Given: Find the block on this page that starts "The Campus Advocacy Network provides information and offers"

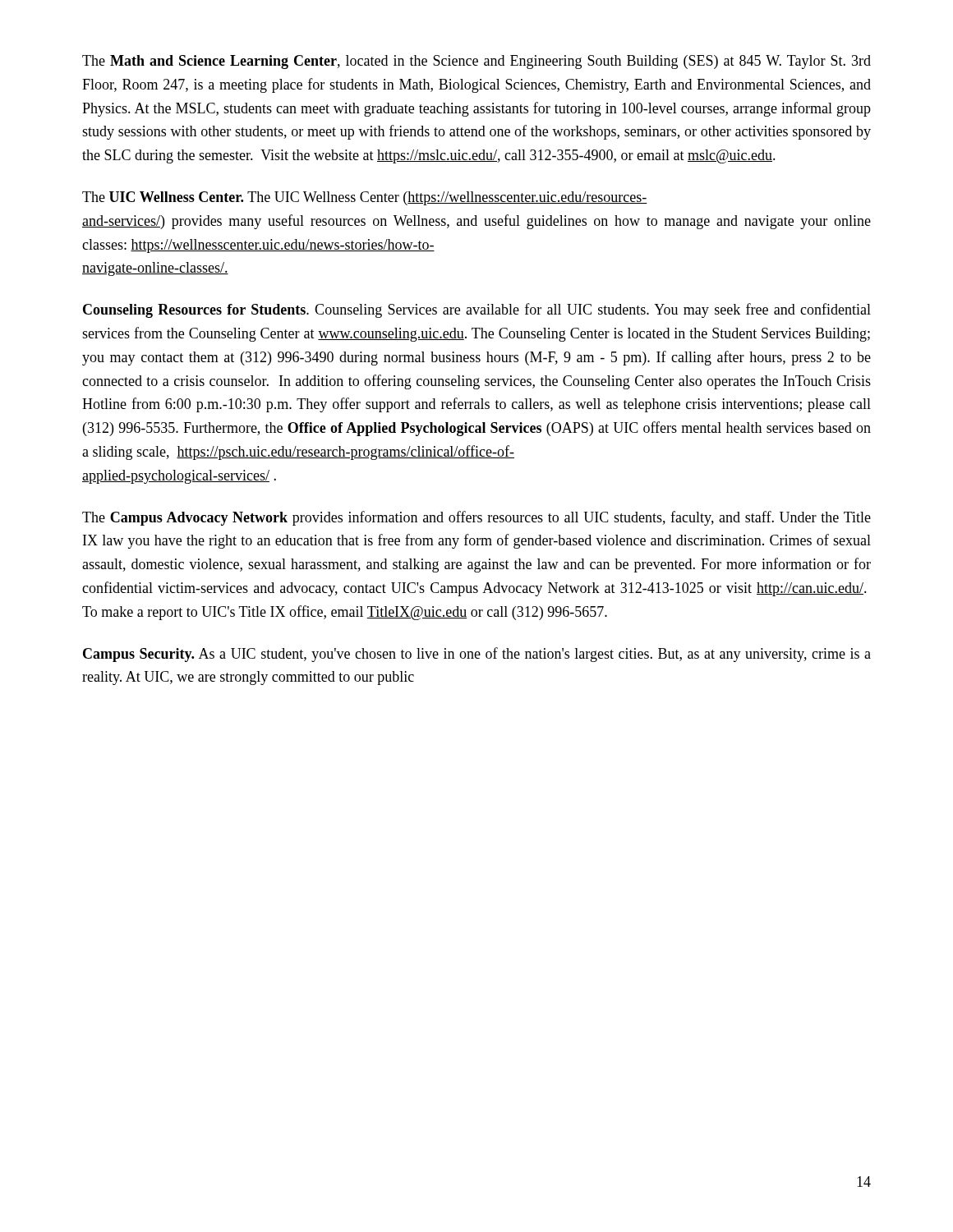Looking at the screenshot, I should 476,564.
